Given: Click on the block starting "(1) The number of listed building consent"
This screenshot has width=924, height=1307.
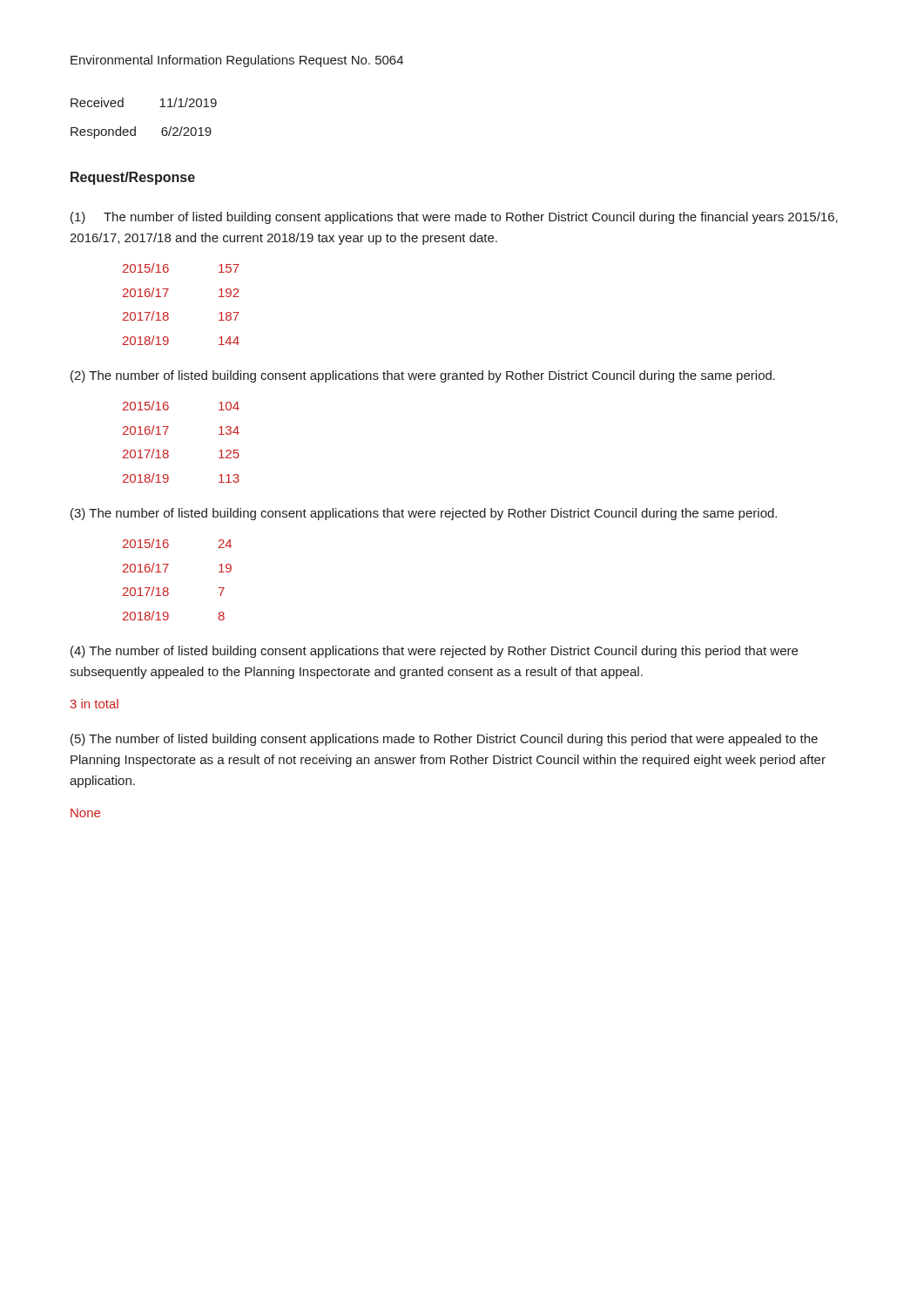Looking at the screenshot, I should (x=454, y=227).
